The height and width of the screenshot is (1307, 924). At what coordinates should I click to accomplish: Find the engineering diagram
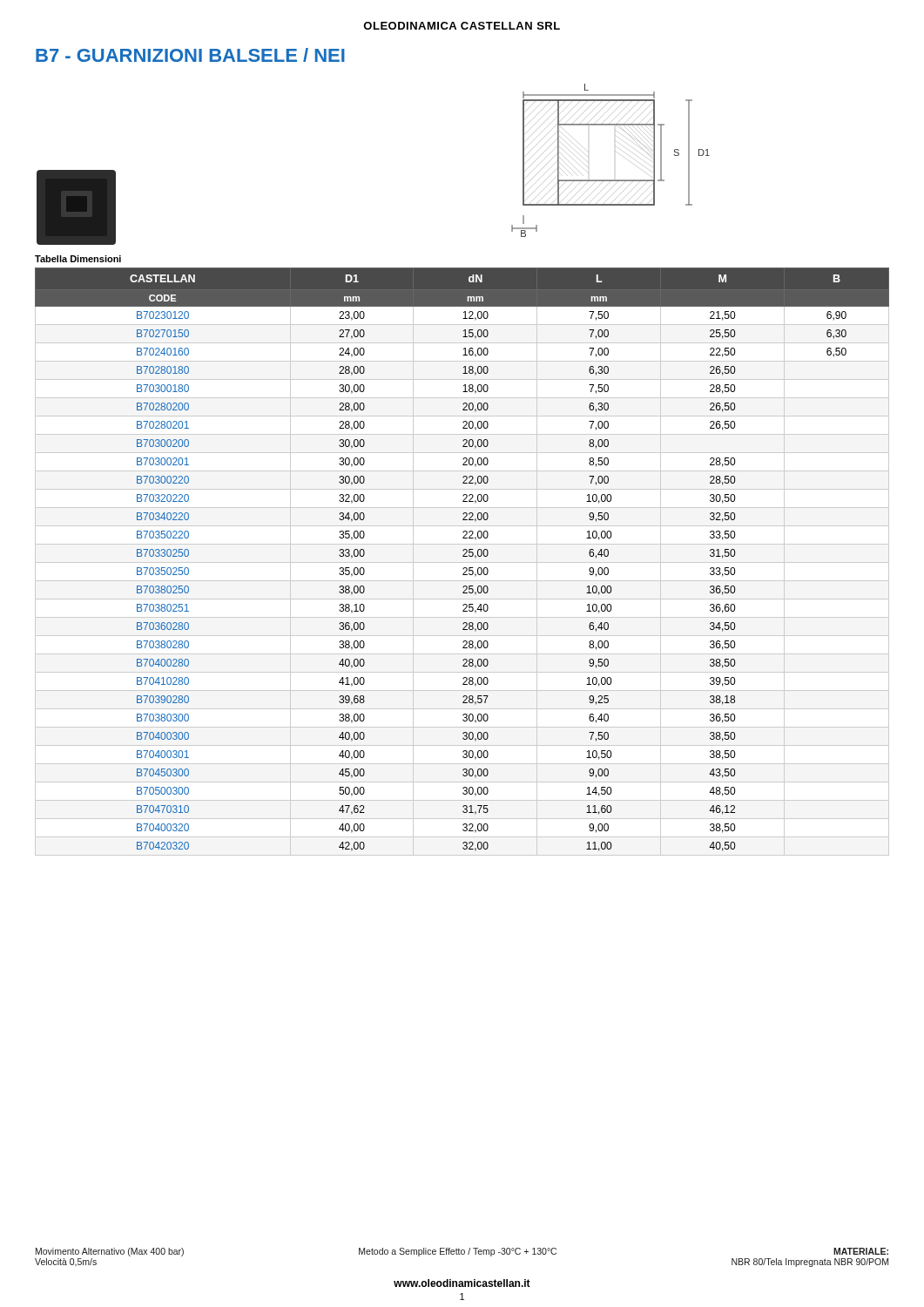pos(462,163)
